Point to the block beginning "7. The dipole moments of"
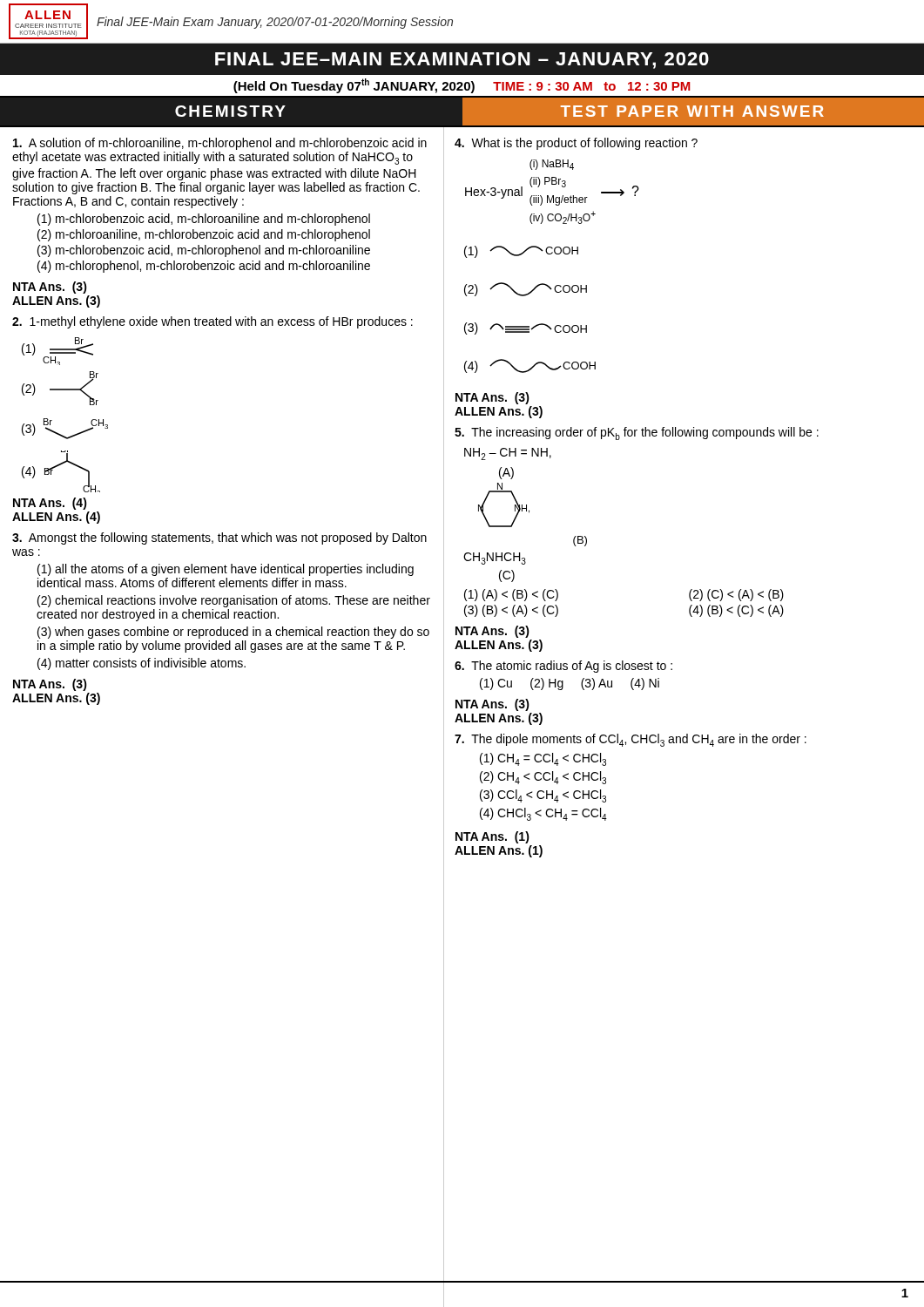Image resolution: width=924 pixels, height=1307 pixels. [x=631, y=740]
